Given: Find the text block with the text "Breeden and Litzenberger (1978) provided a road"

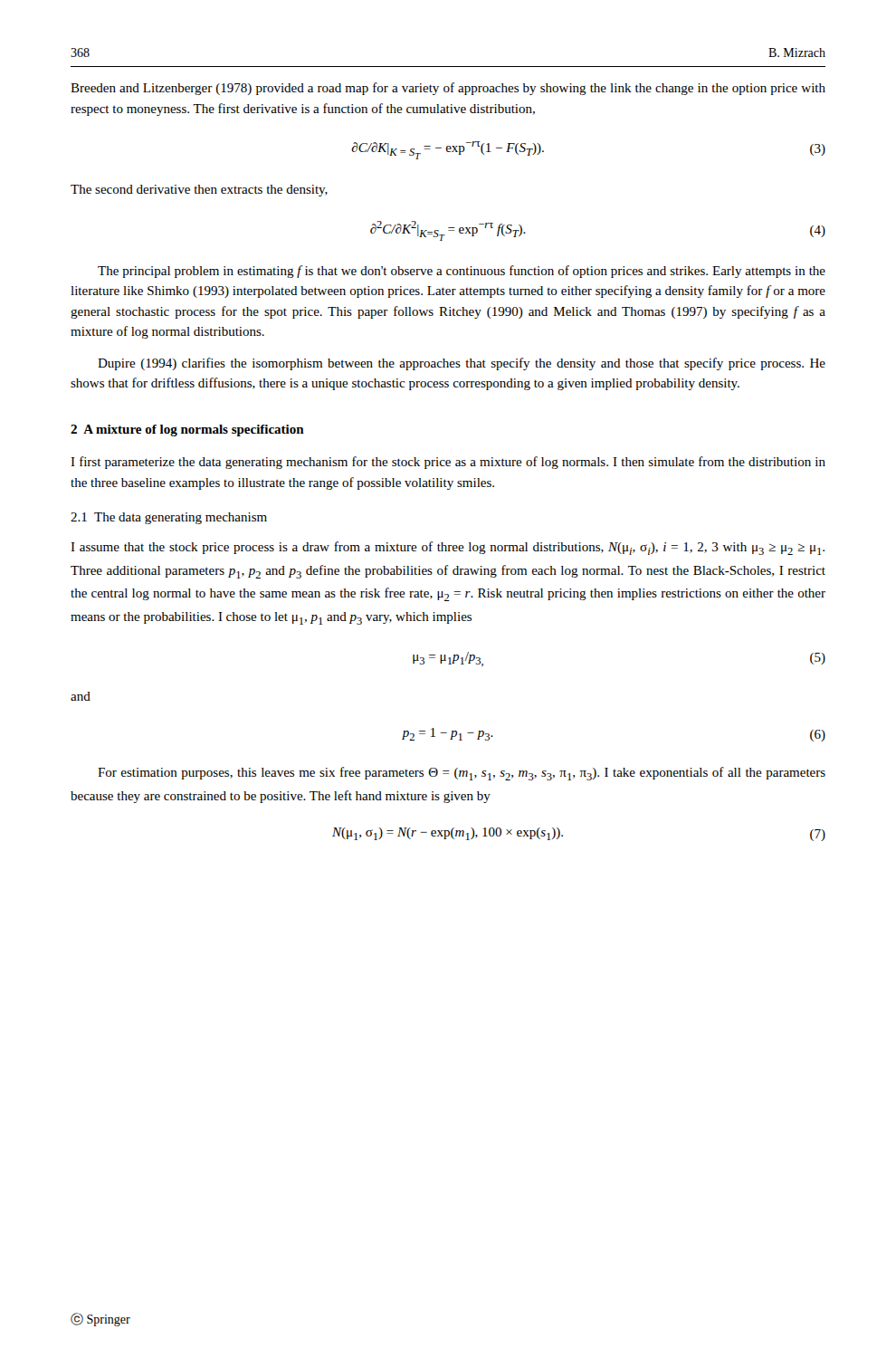Looking at the screenshot, I should 448,98.
